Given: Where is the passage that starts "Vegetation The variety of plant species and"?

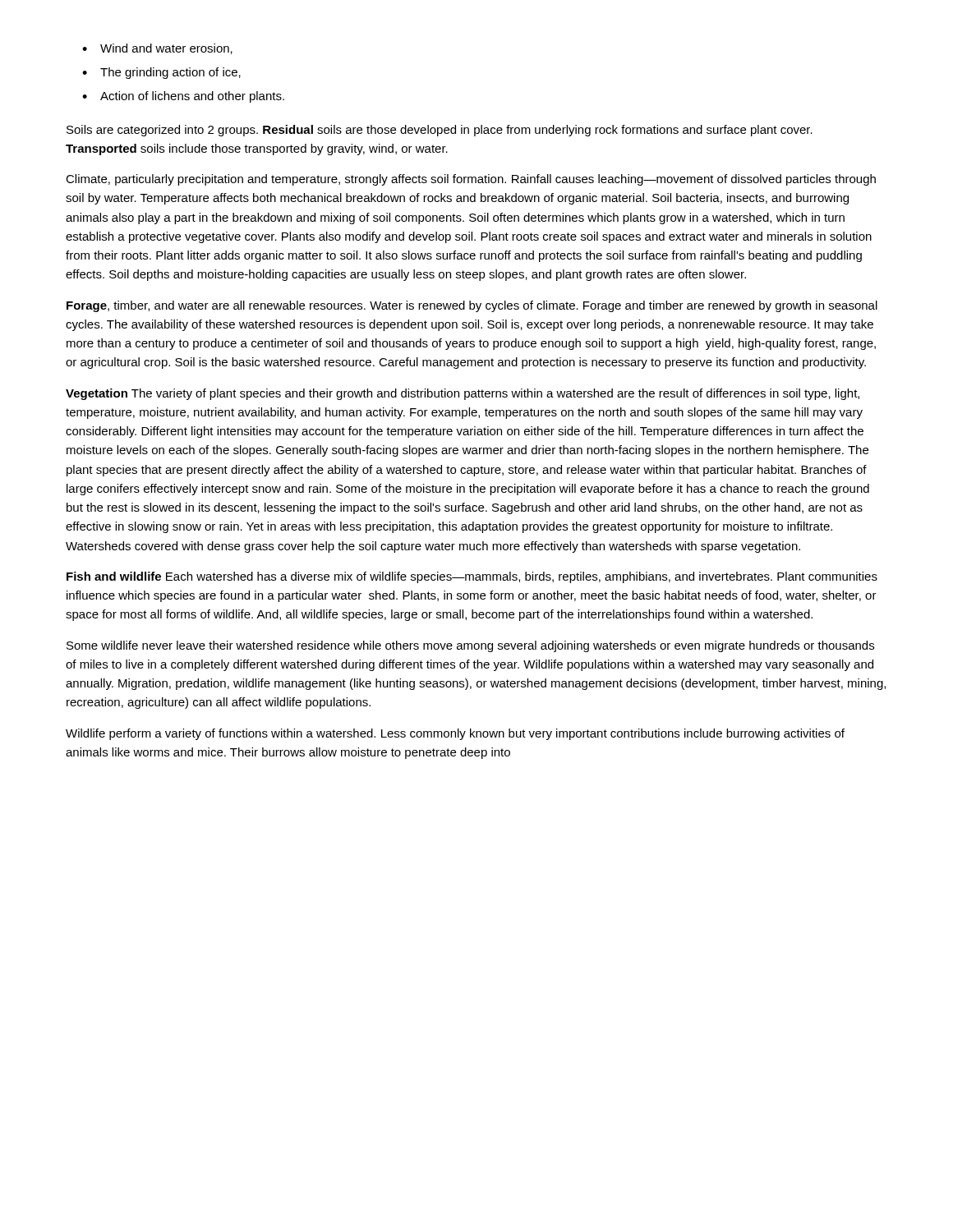Looking at the screenshot, I should [x=468, y=469].
